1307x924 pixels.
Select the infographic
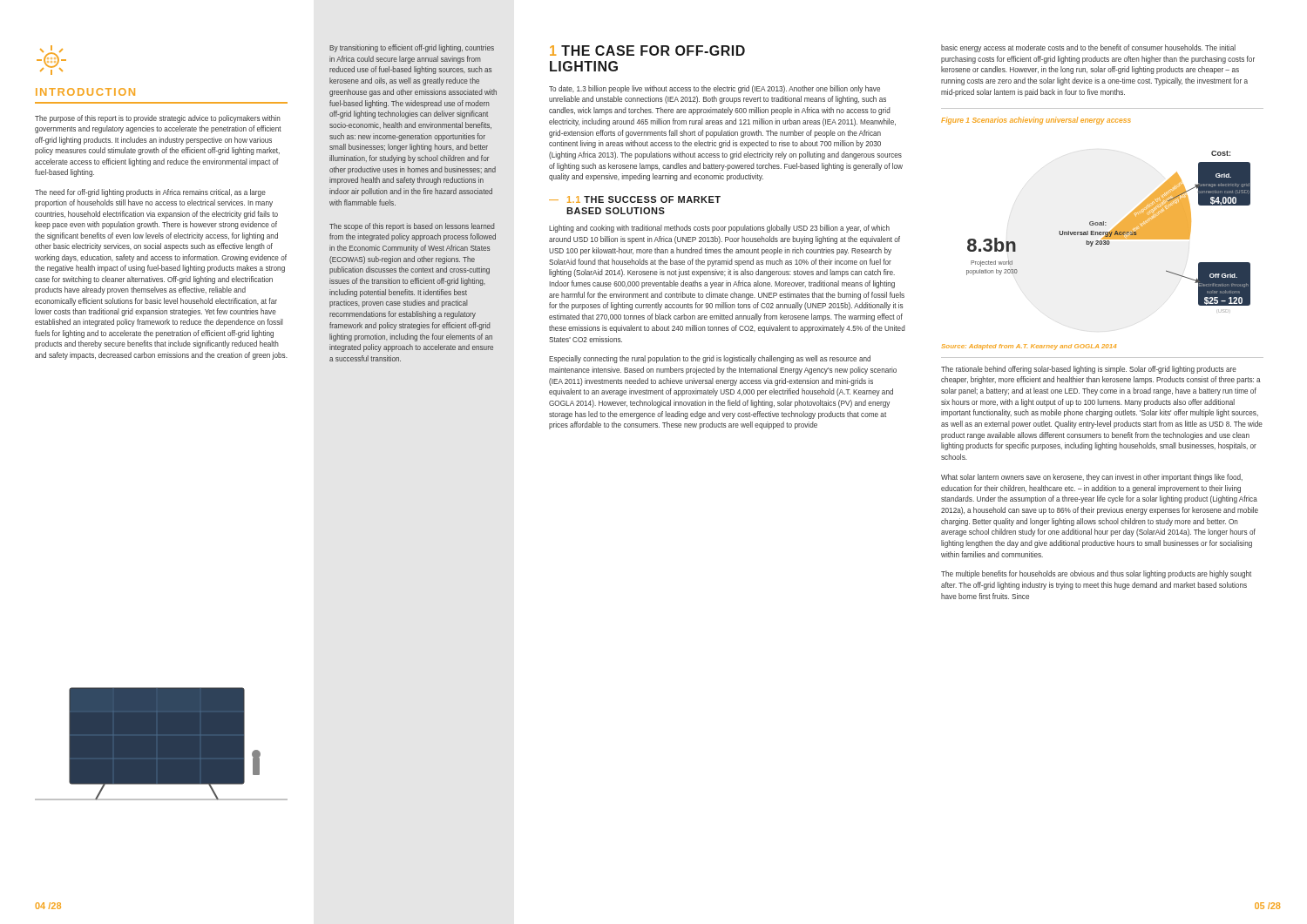tap(1098, 236)
